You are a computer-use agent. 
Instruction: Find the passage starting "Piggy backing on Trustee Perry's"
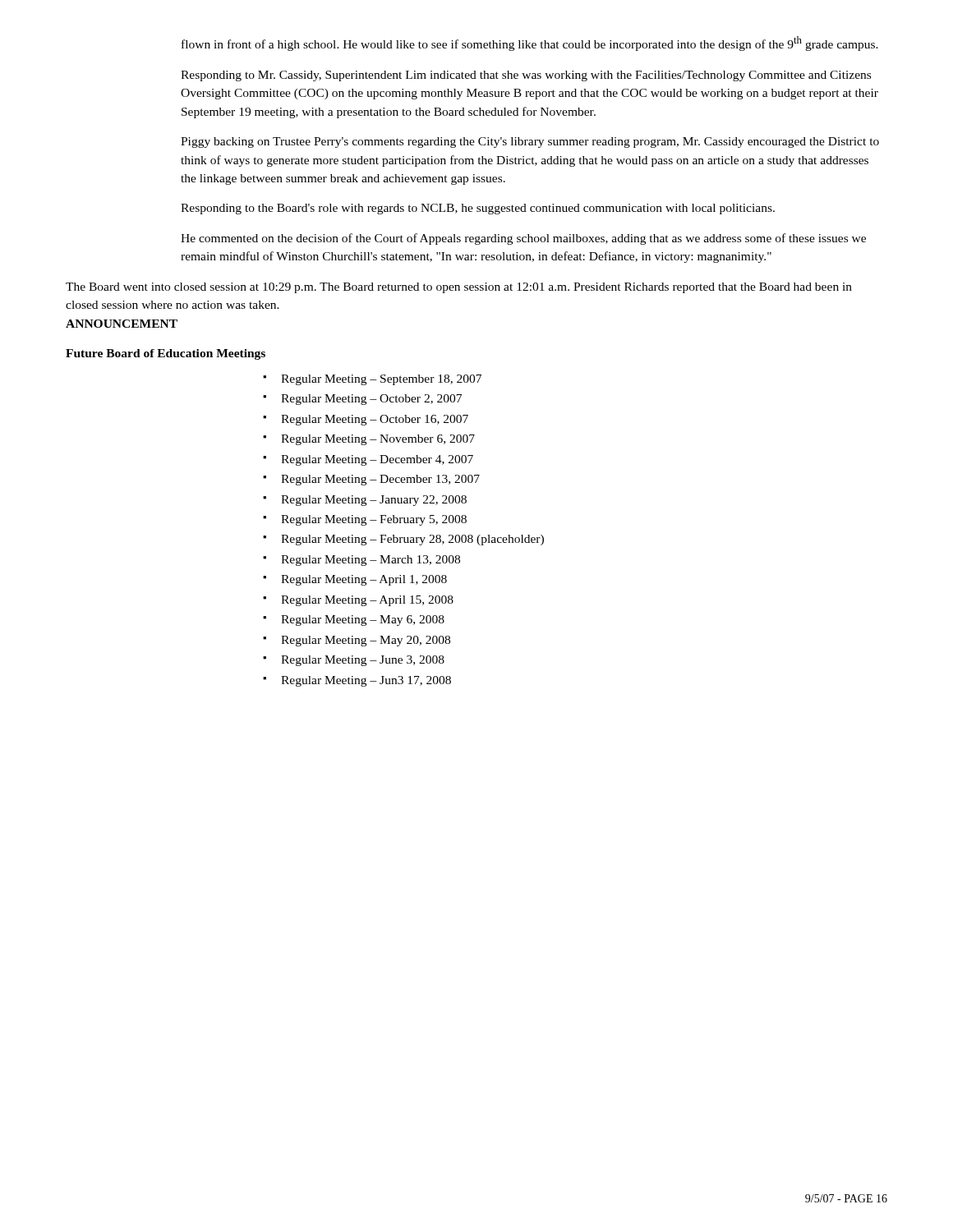[530, 159]
